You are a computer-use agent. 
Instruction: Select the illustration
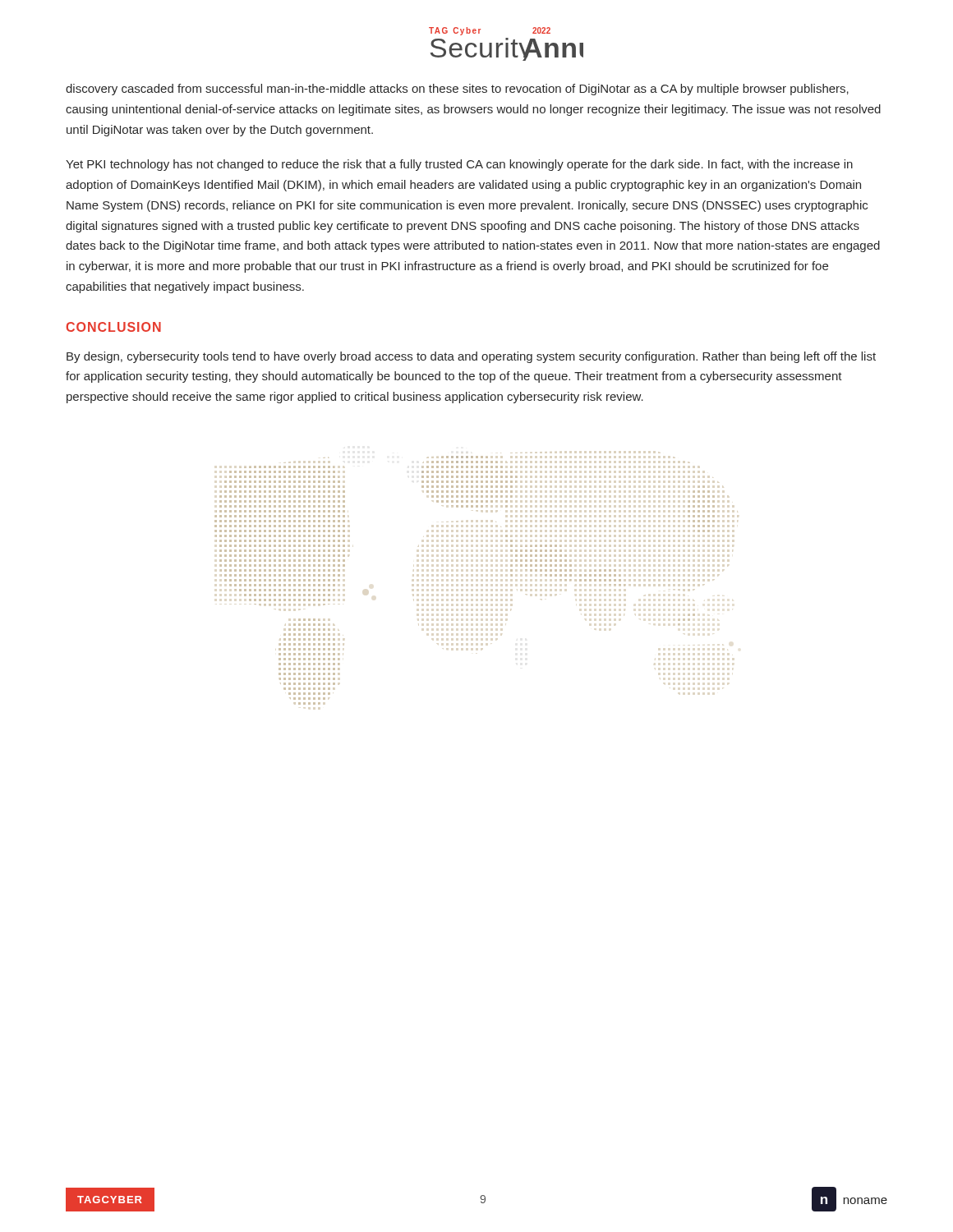tap(476, 581)
